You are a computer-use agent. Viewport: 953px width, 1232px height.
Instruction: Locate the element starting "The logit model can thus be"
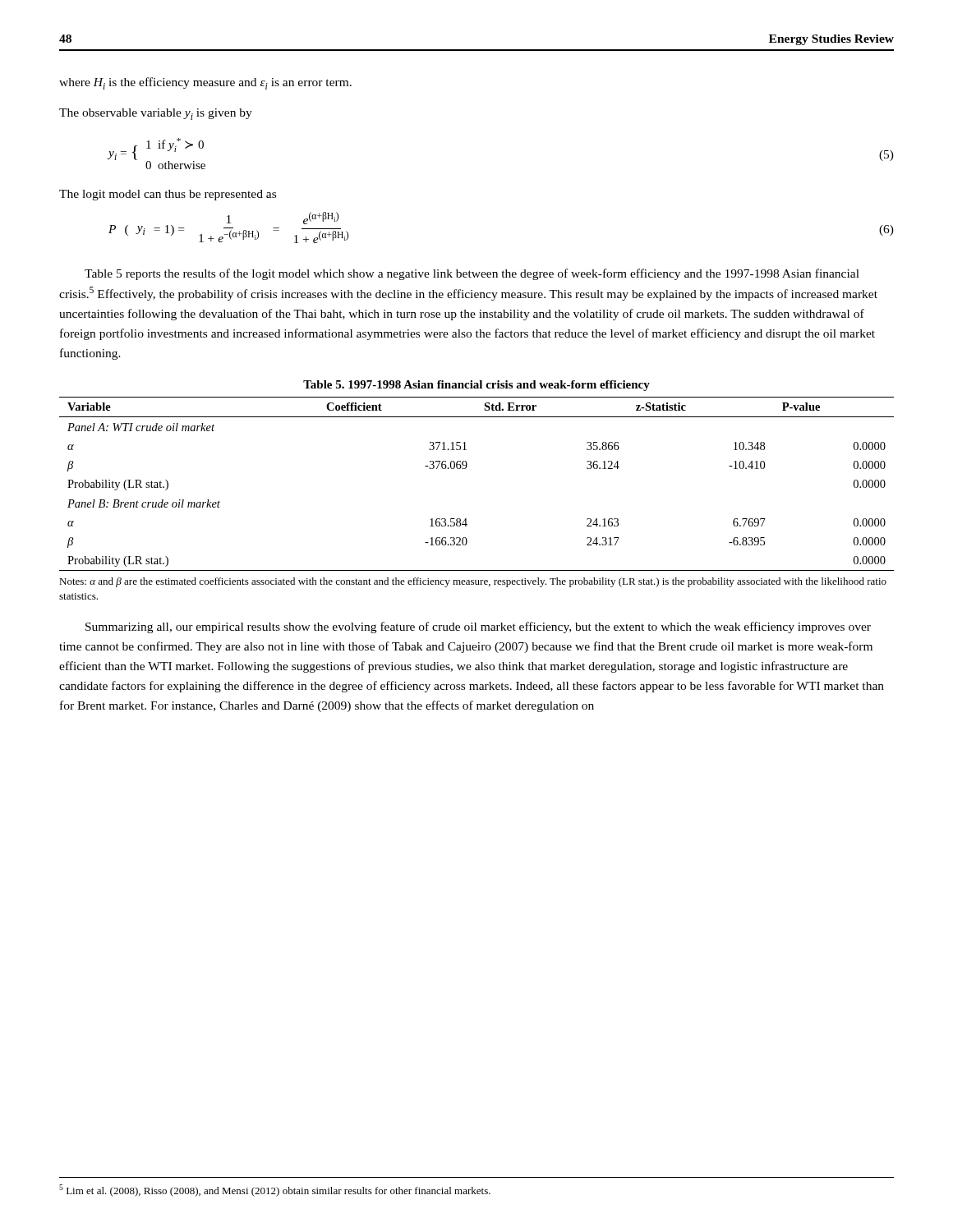click(168, 193)
